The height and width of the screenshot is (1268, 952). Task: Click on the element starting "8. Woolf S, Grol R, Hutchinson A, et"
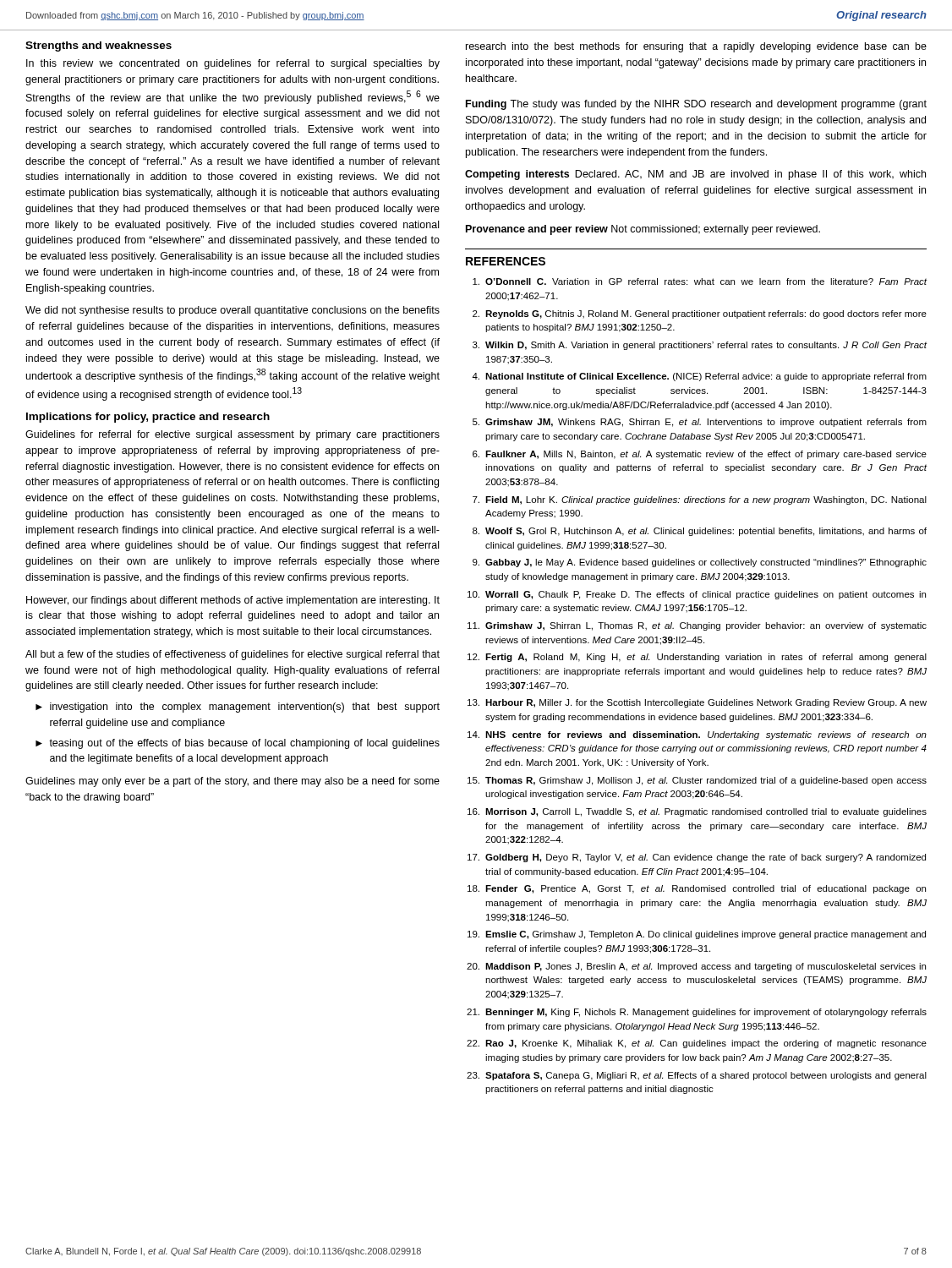coord(696,538)
